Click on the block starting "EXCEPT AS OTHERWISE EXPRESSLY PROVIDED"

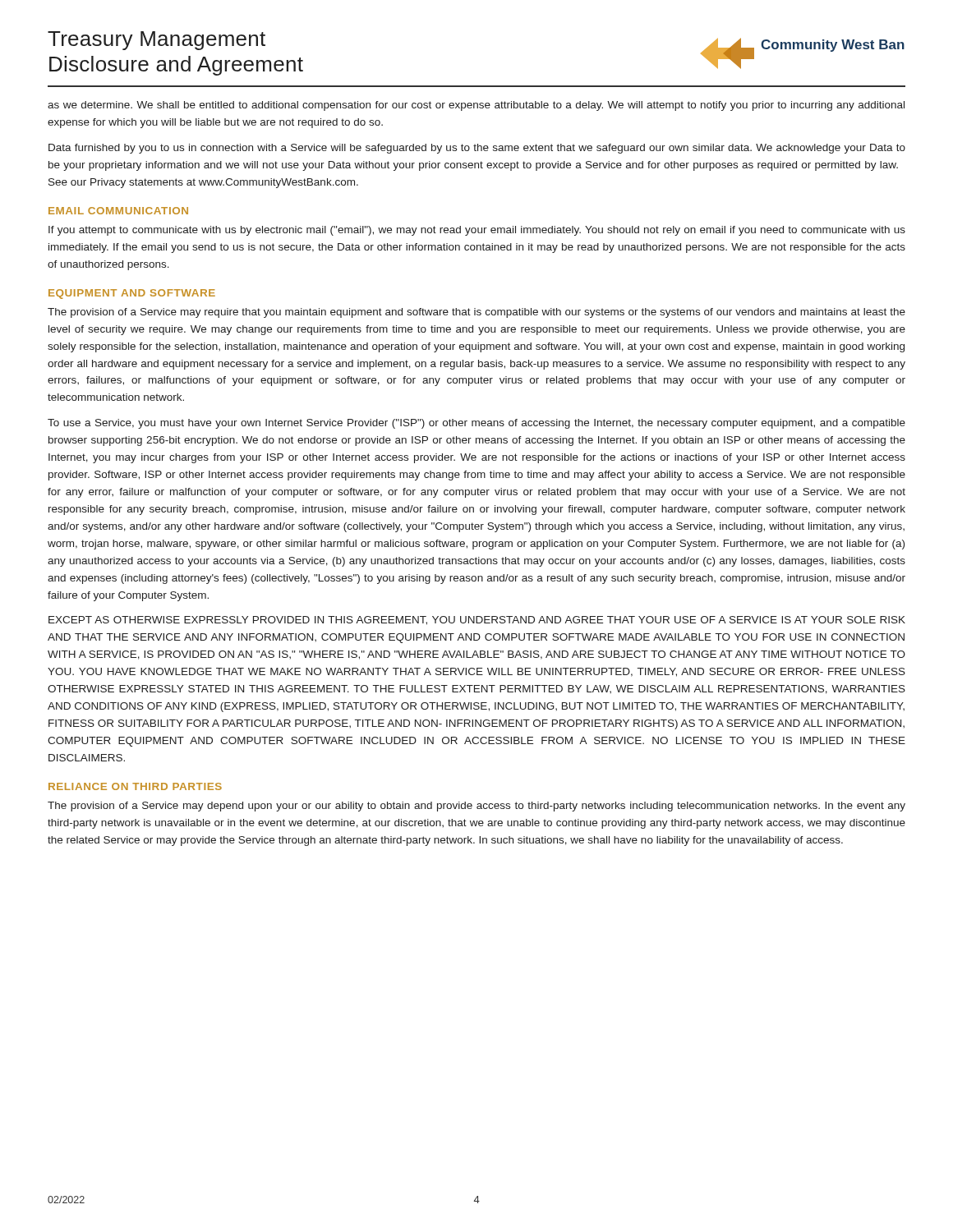coord(476,689)
